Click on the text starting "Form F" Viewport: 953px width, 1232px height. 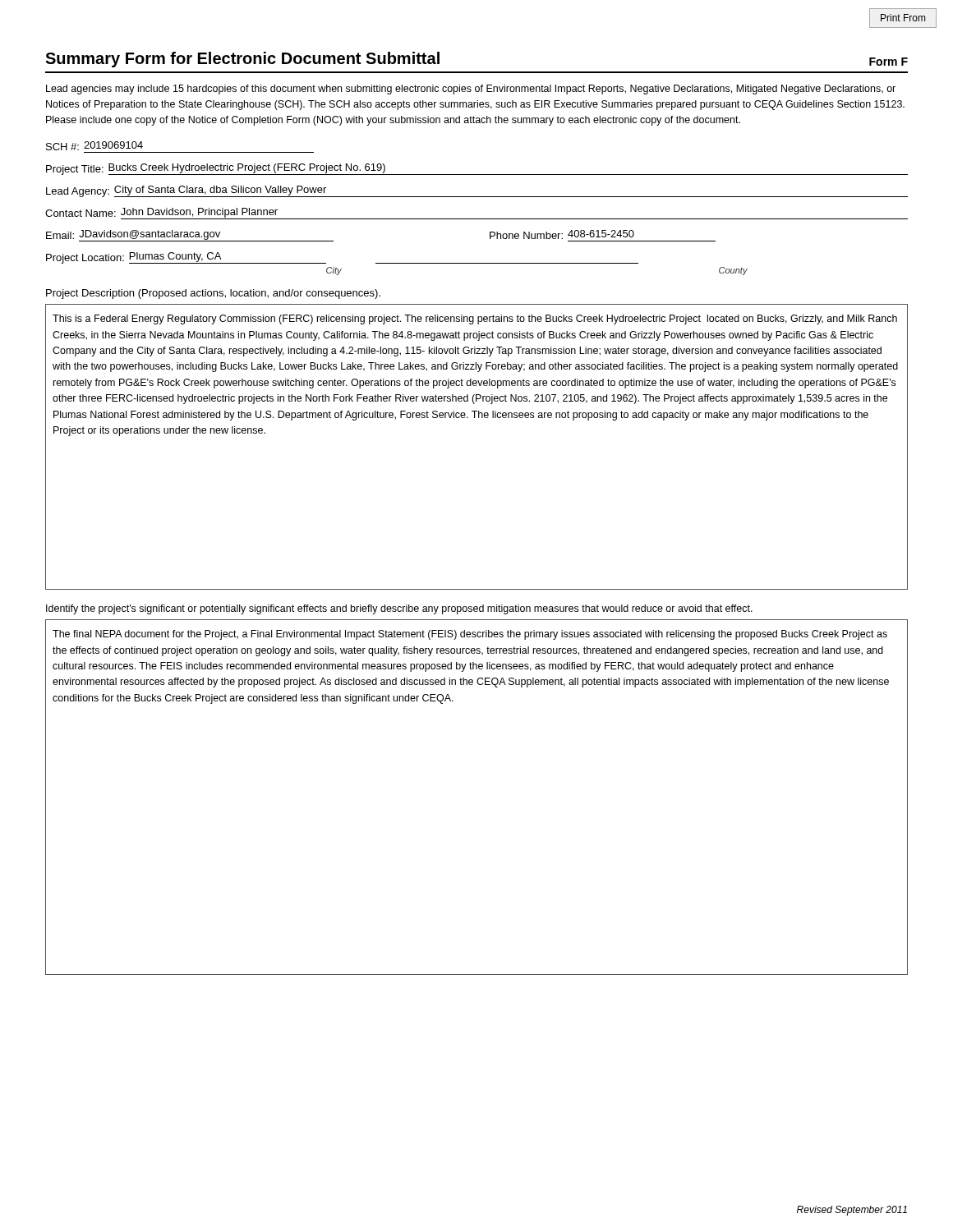tap(888, 62)
